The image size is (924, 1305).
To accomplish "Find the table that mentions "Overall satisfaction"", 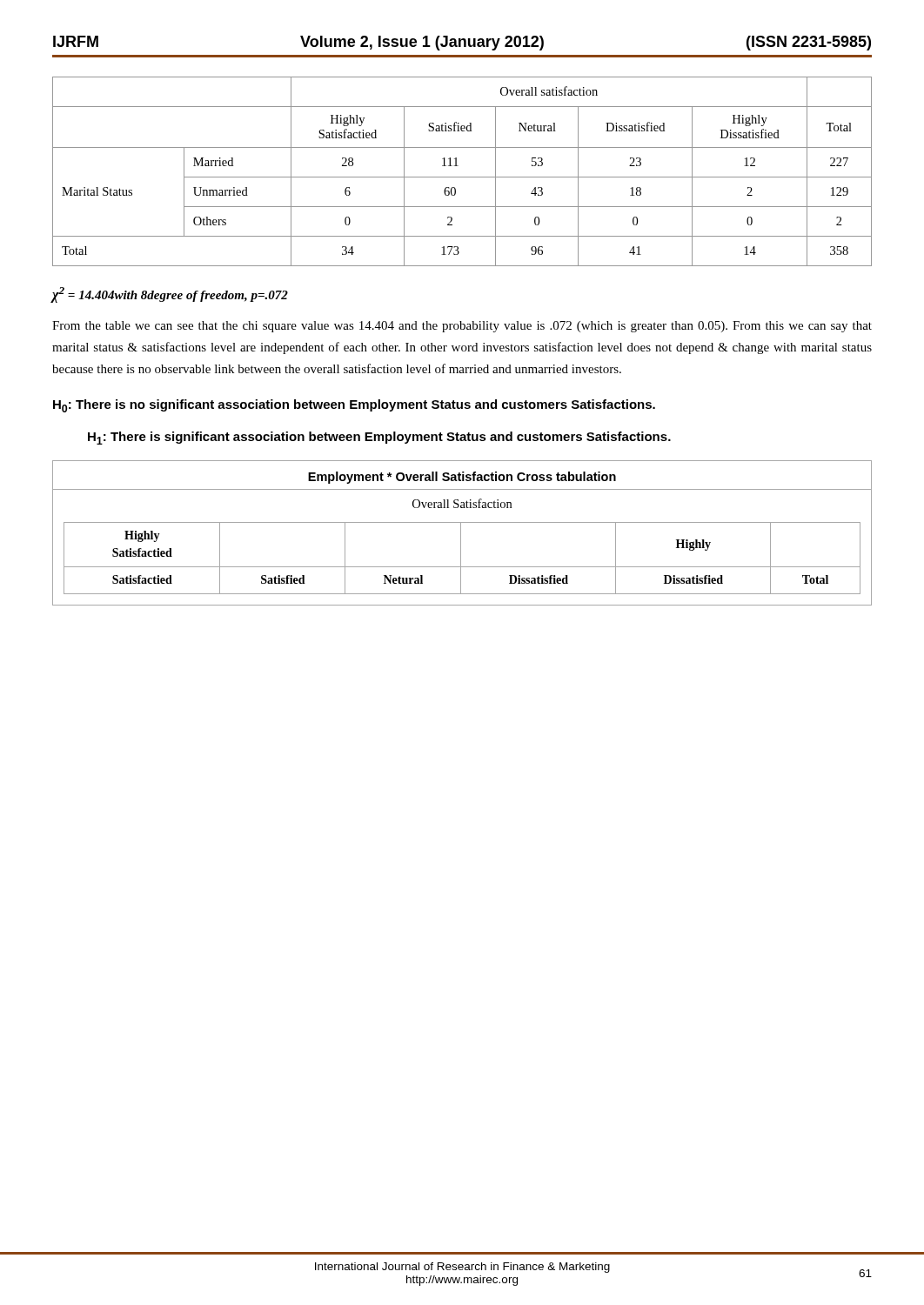I will click(x=462, y=171).
